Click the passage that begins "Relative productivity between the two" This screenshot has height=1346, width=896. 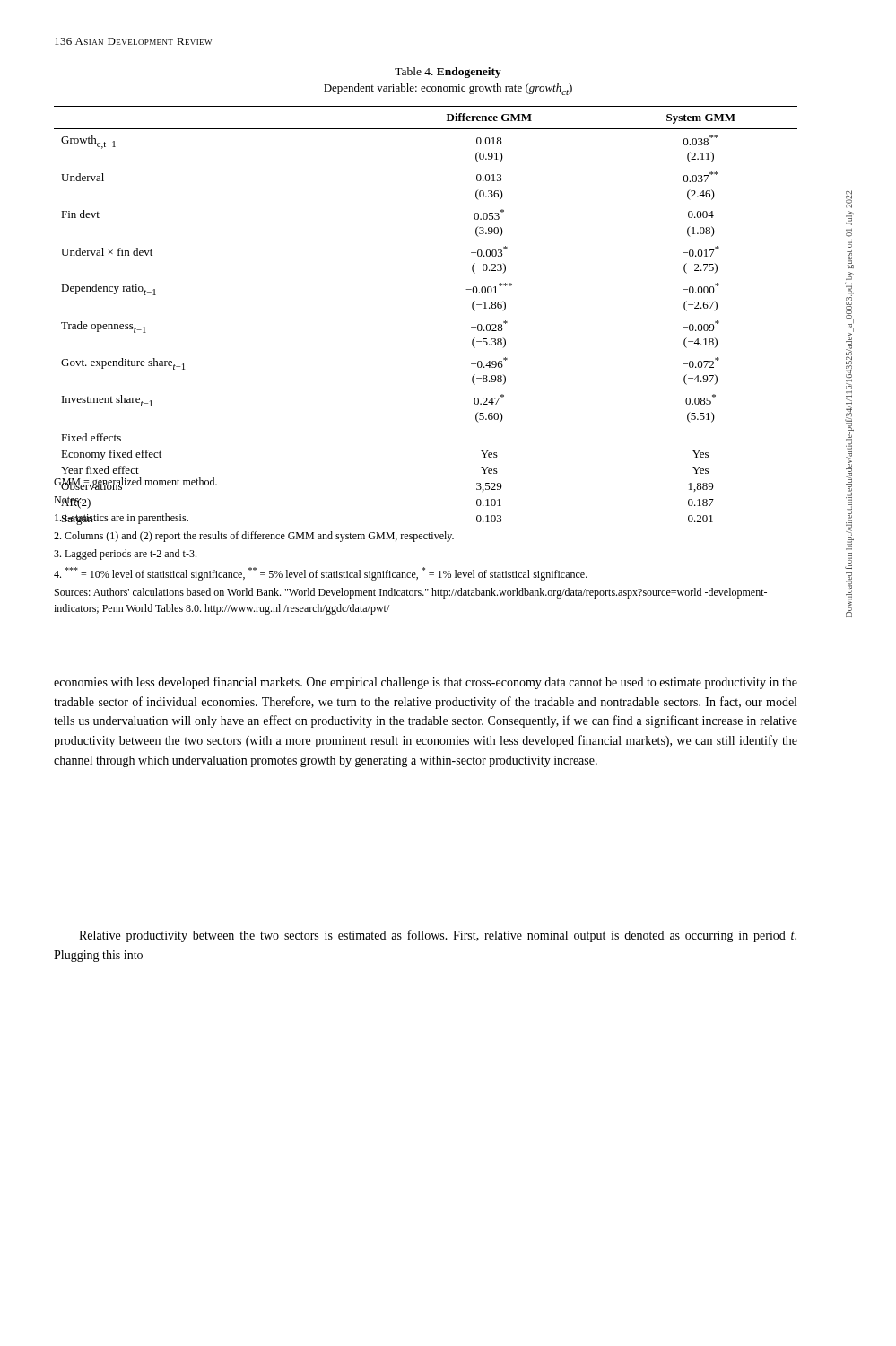pos(426,945)
